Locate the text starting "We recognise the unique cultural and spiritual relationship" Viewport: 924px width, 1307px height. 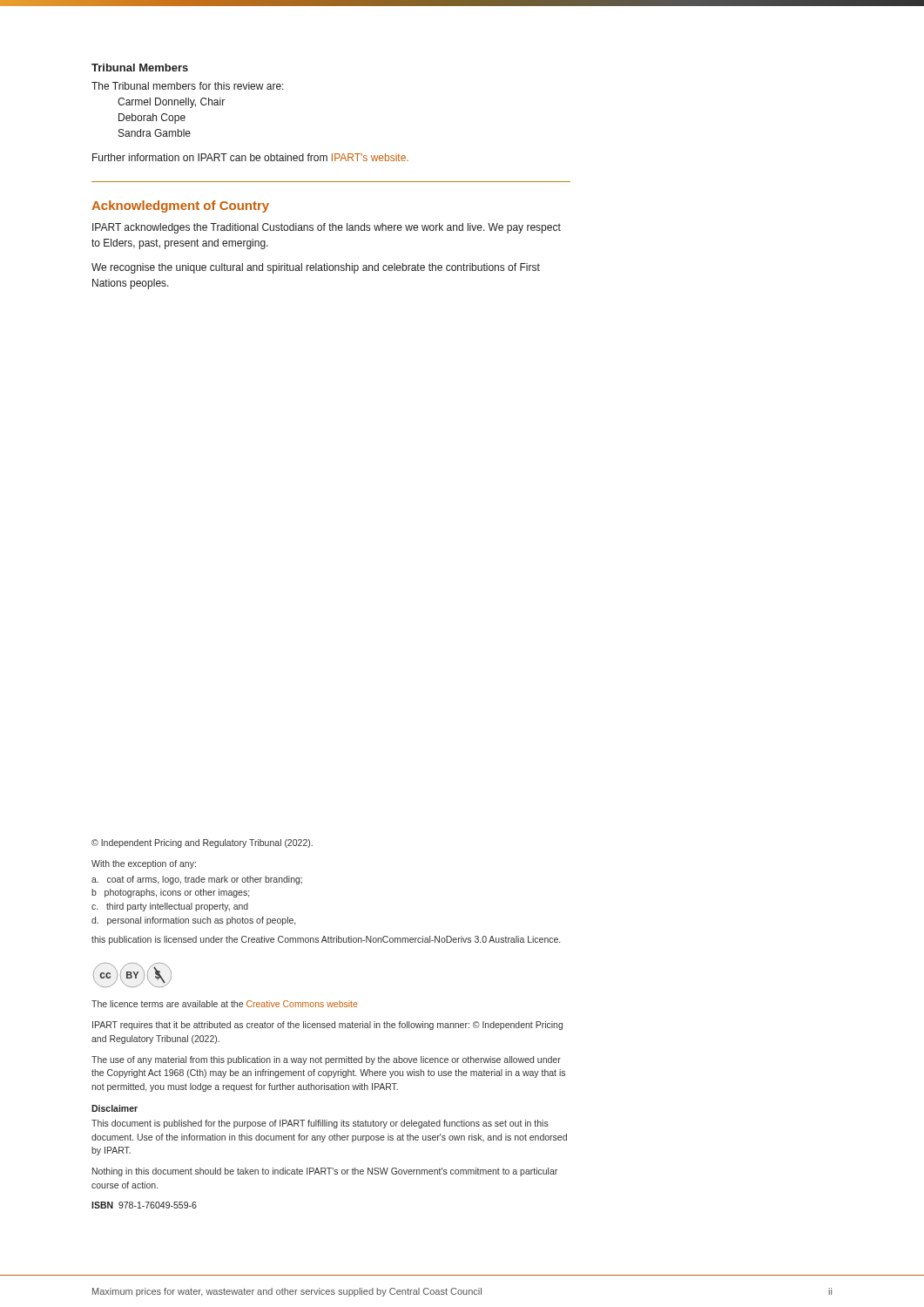(x=316, y=275)
